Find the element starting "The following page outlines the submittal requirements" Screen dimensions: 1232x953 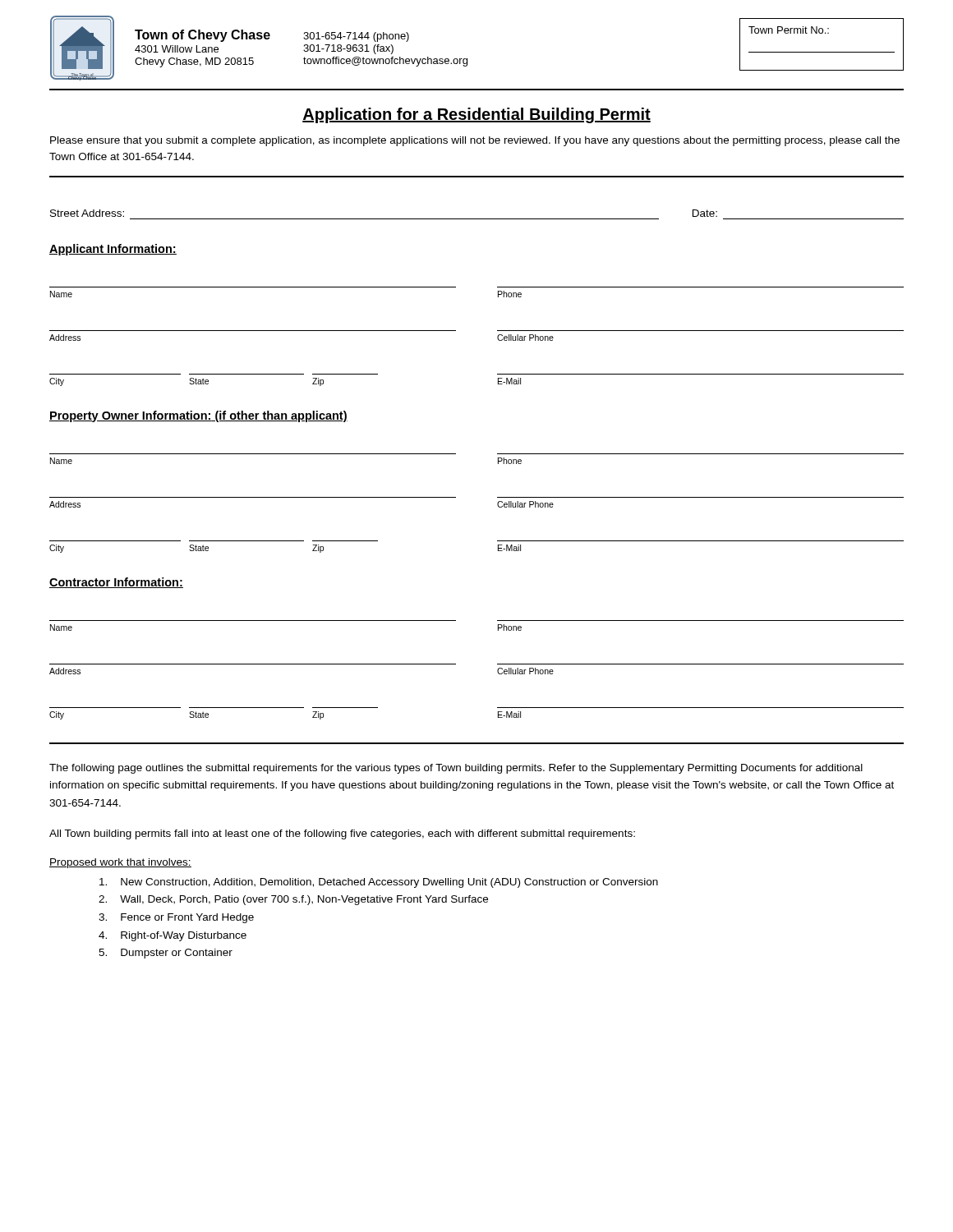tap(472, 785)
